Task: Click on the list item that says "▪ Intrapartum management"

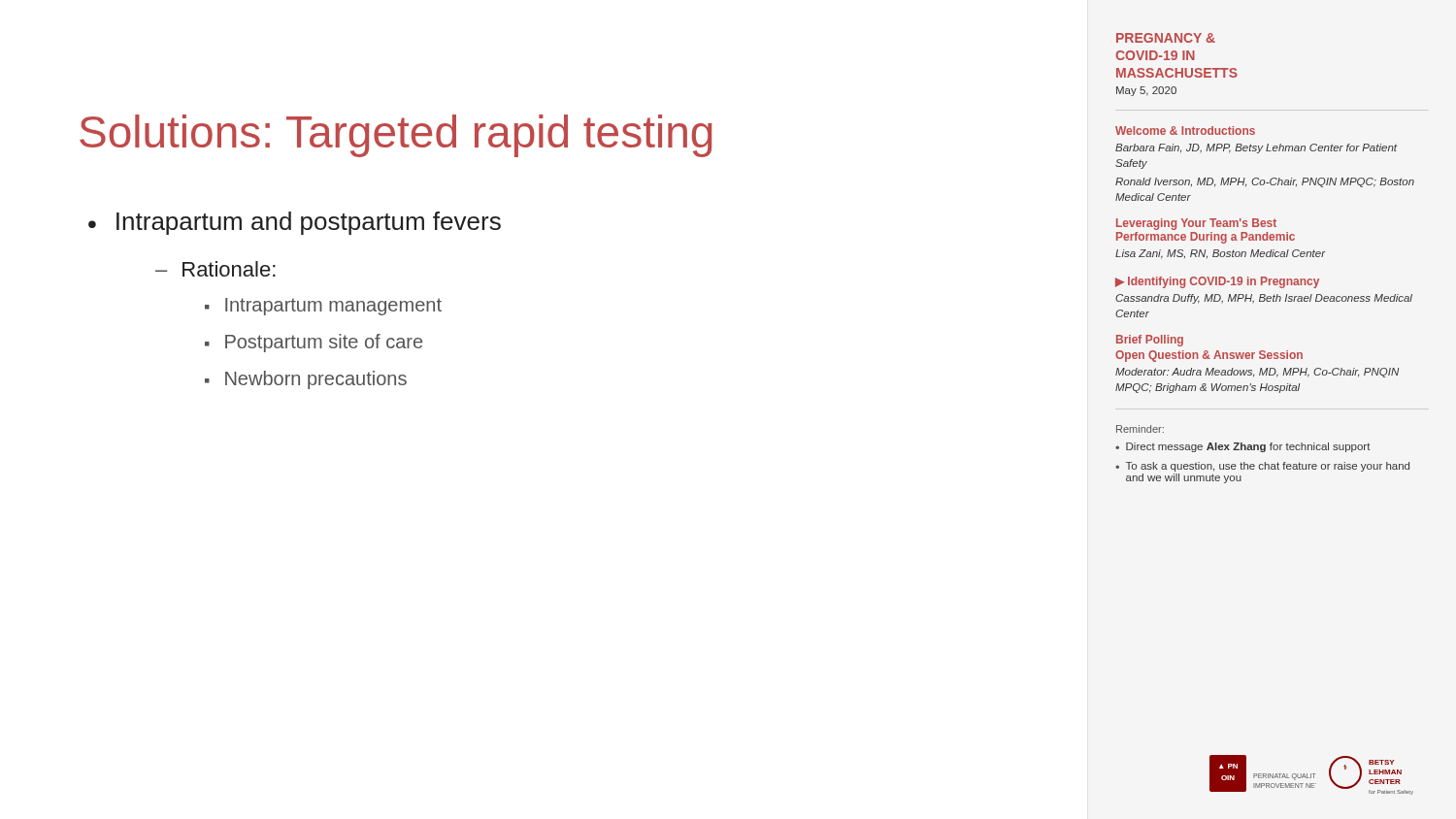Action: [x=323, y=306]
